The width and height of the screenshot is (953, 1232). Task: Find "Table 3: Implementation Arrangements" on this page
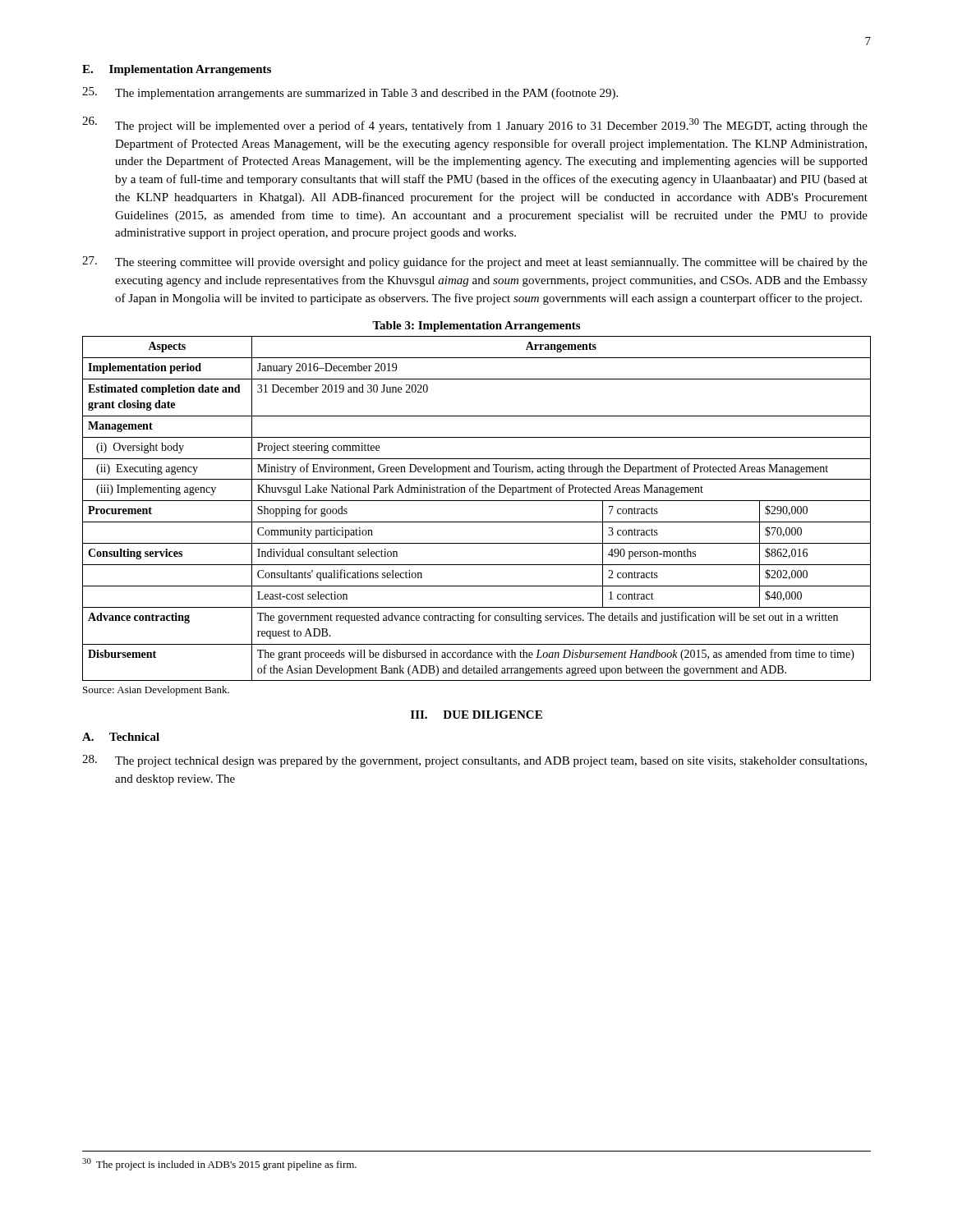pos(476,325)
